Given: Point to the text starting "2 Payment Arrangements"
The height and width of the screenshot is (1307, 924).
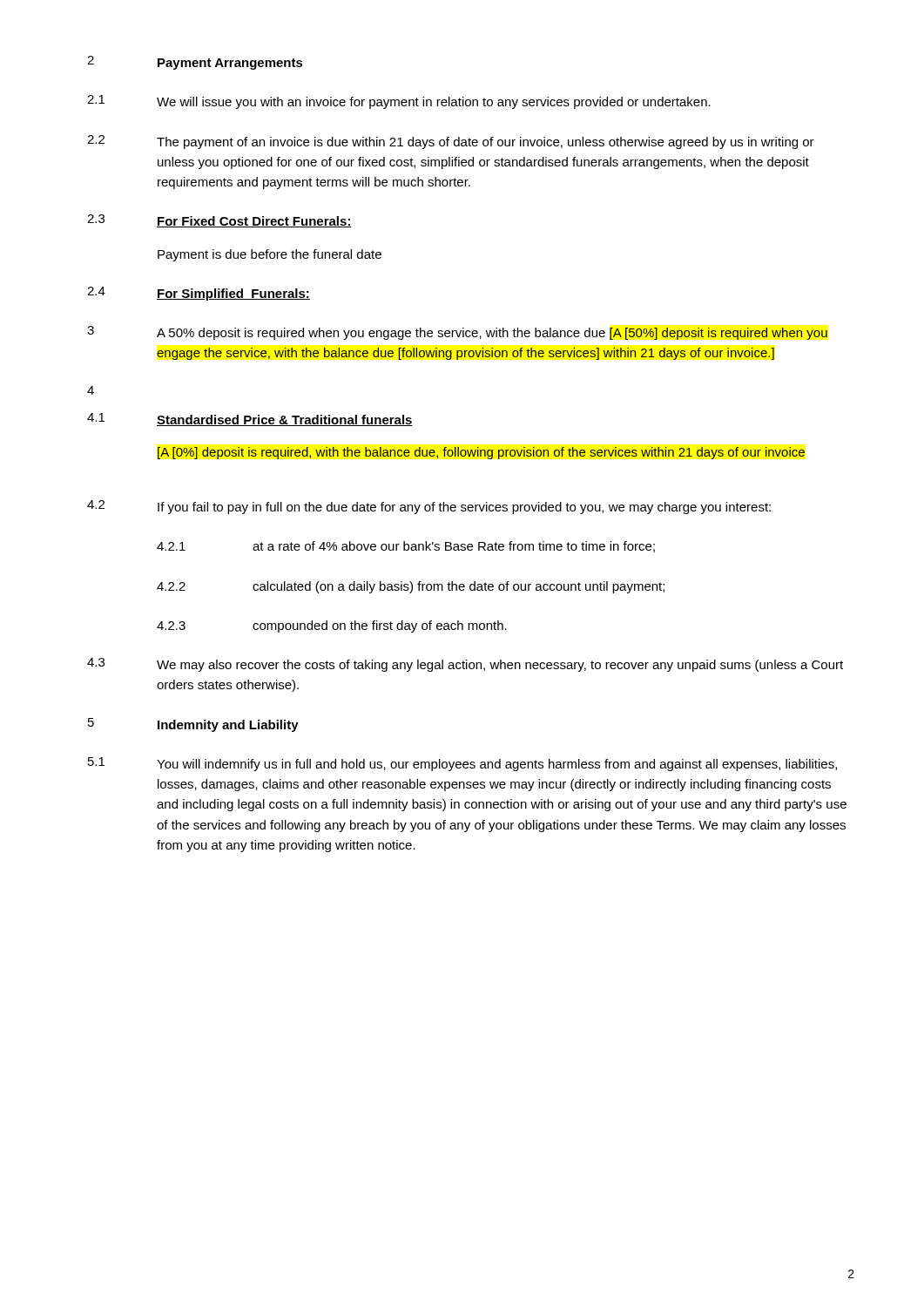Looking at the screenshot, I should tap(195, 63).
